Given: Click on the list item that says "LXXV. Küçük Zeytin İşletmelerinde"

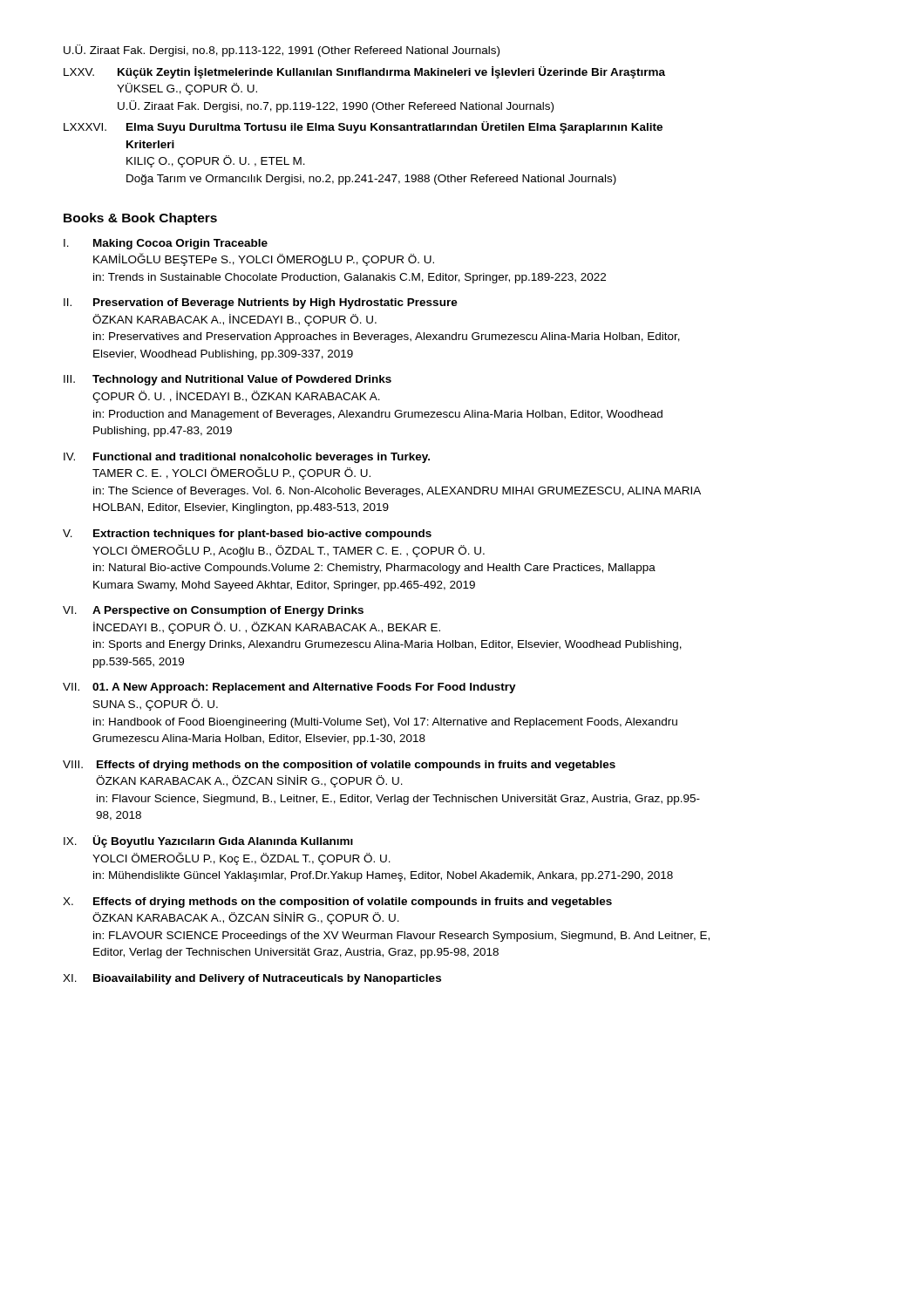Looking at the screenshot, I should coord(364,72).
